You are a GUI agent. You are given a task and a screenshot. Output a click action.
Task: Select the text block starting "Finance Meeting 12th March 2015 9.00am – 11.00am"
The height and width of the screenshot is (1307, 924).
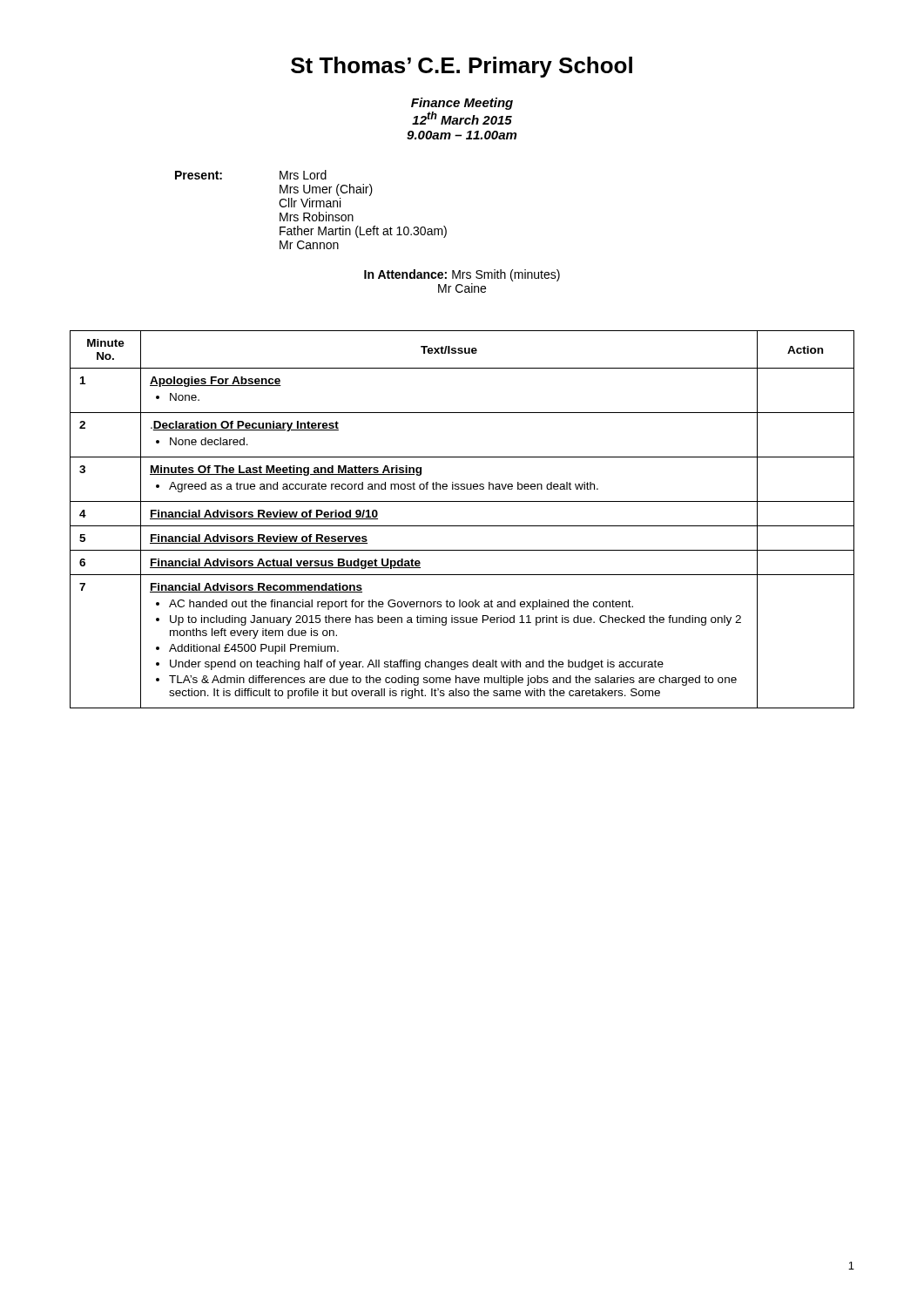(x=462, y=119)
